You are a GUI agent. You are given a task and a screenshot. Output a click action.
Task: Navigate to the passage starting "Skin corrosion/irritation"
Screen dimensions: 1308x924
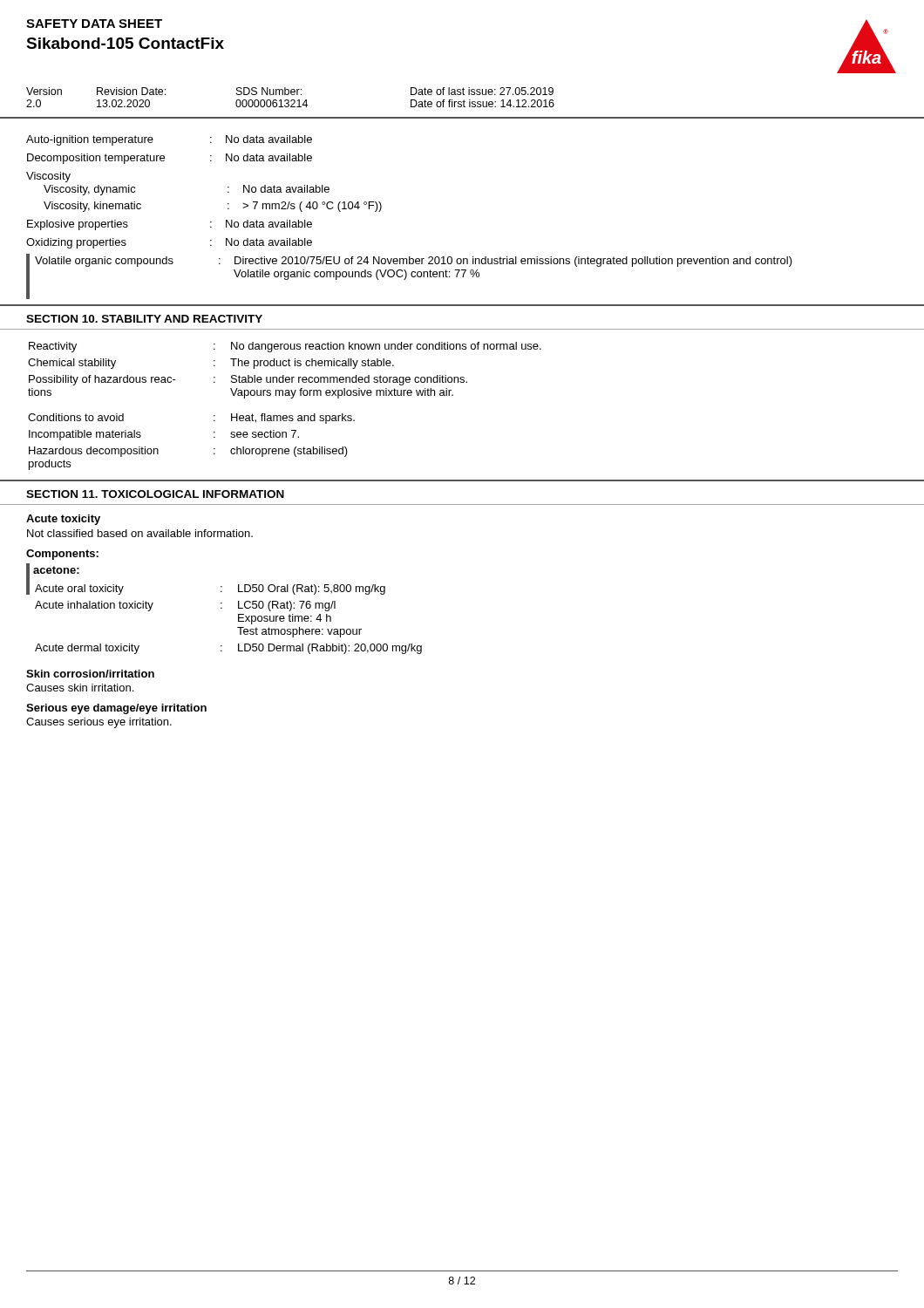[90, 674]
